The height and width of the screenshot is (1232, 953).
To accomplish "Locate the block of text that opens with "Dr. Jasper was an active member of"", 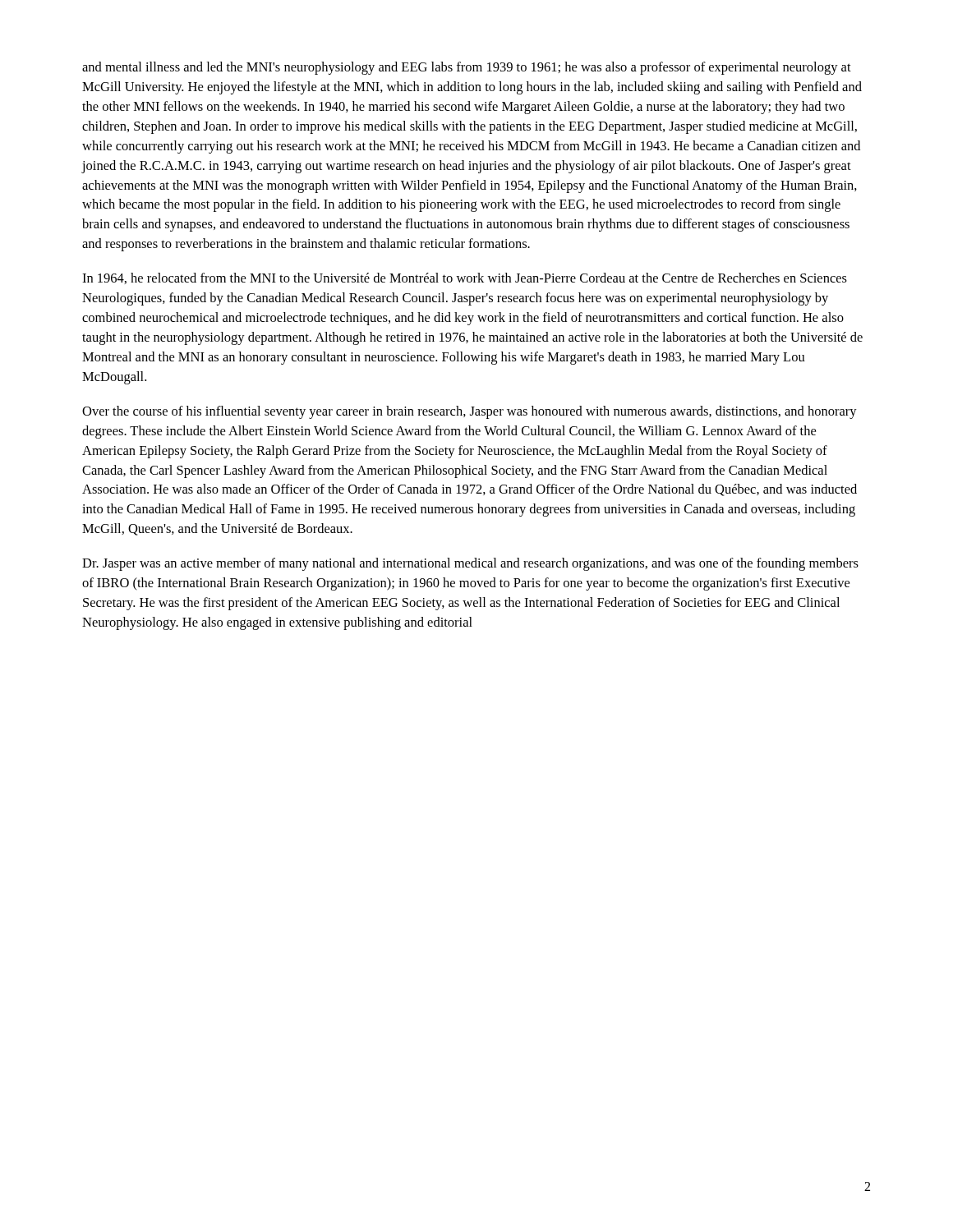I will tap(470, 593).
